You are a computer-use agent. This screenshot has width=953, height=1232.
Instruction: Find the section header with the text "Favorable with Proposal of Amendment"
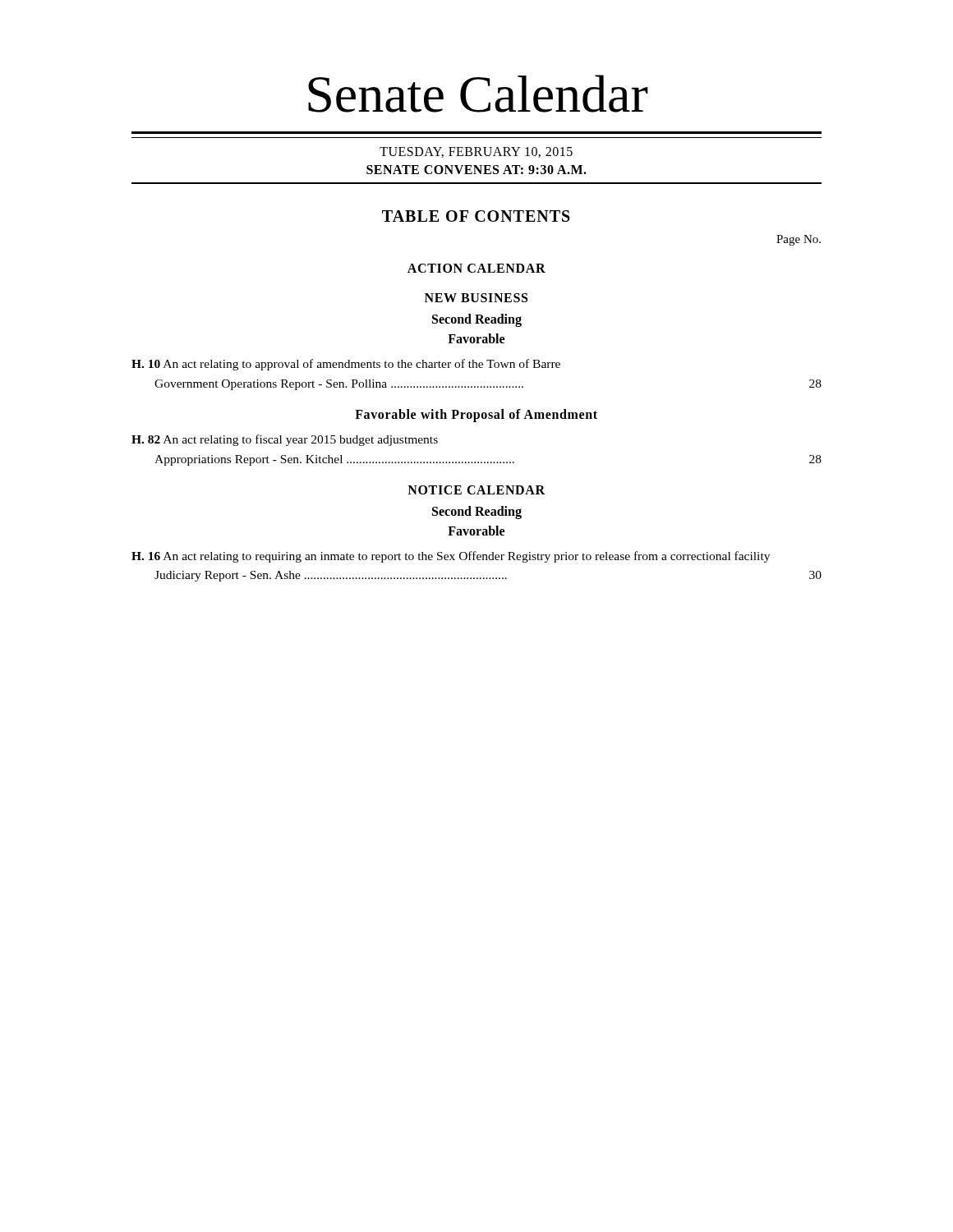click(x=476, y=414)
